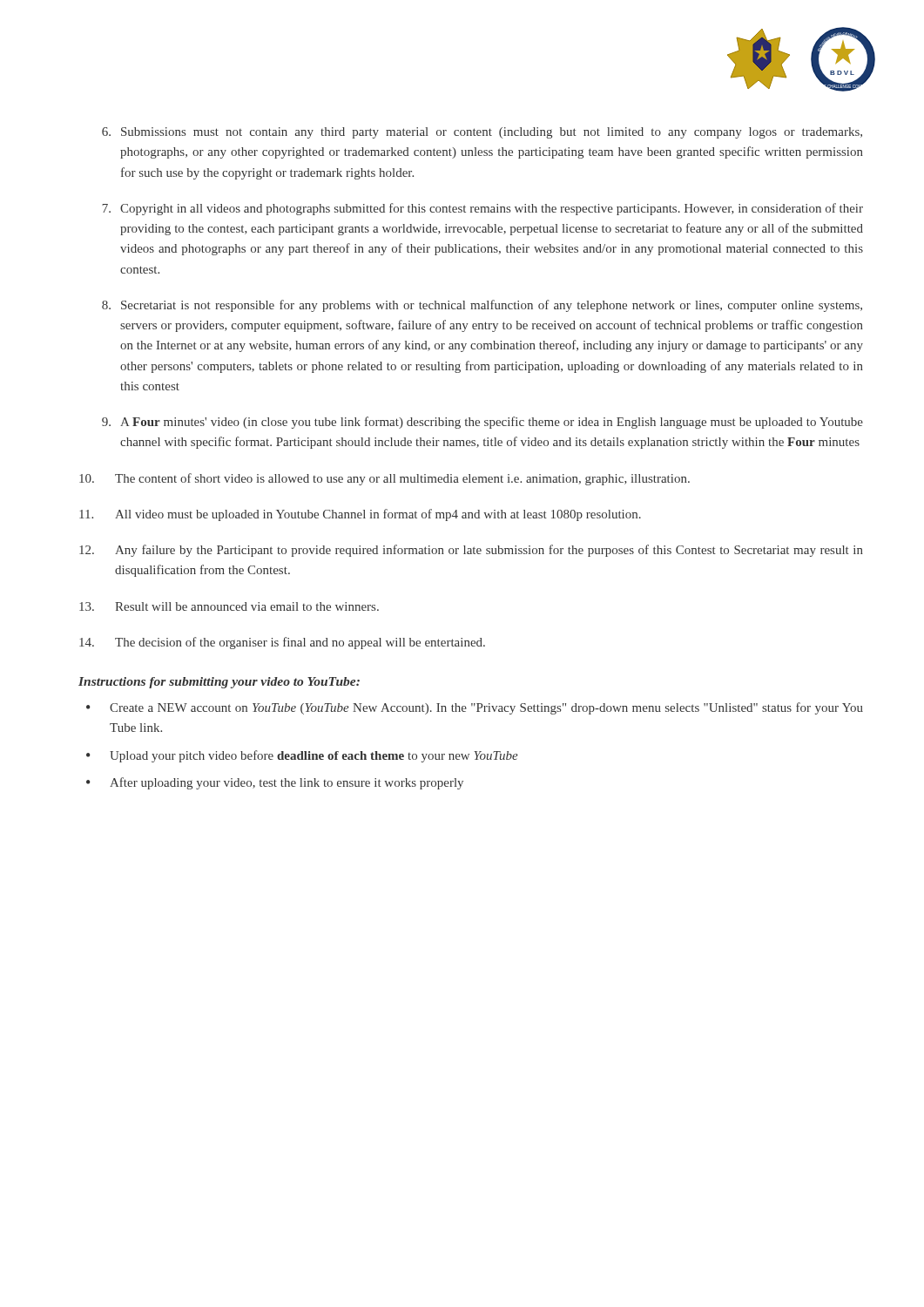Navigate to the region starting "10. The content of short"
Screen dimensions: 1307x924
[x=471, y=478]
